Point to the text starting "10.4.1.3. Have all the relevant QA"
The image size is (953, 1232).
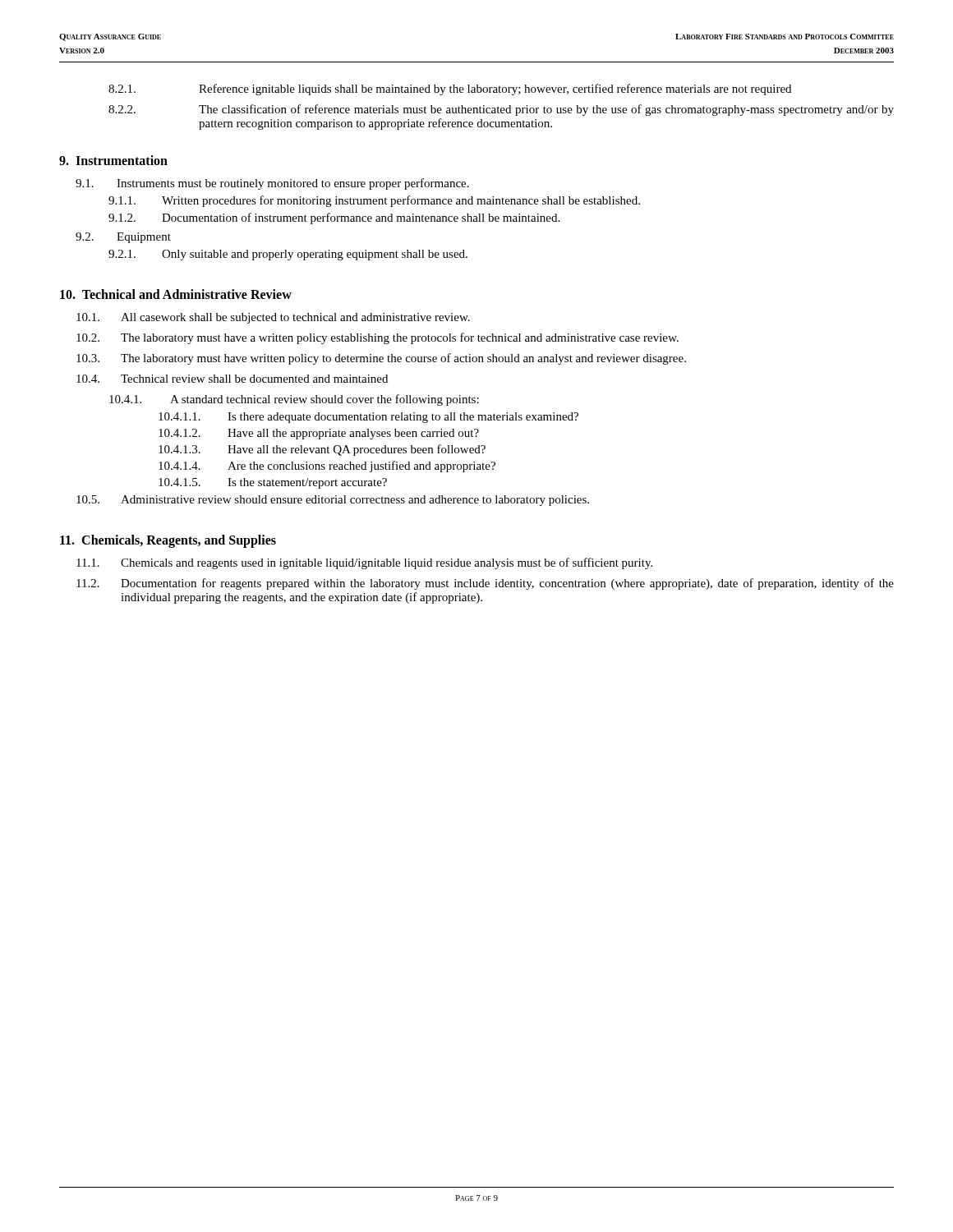pyautogui.click(x=322, y=450)
